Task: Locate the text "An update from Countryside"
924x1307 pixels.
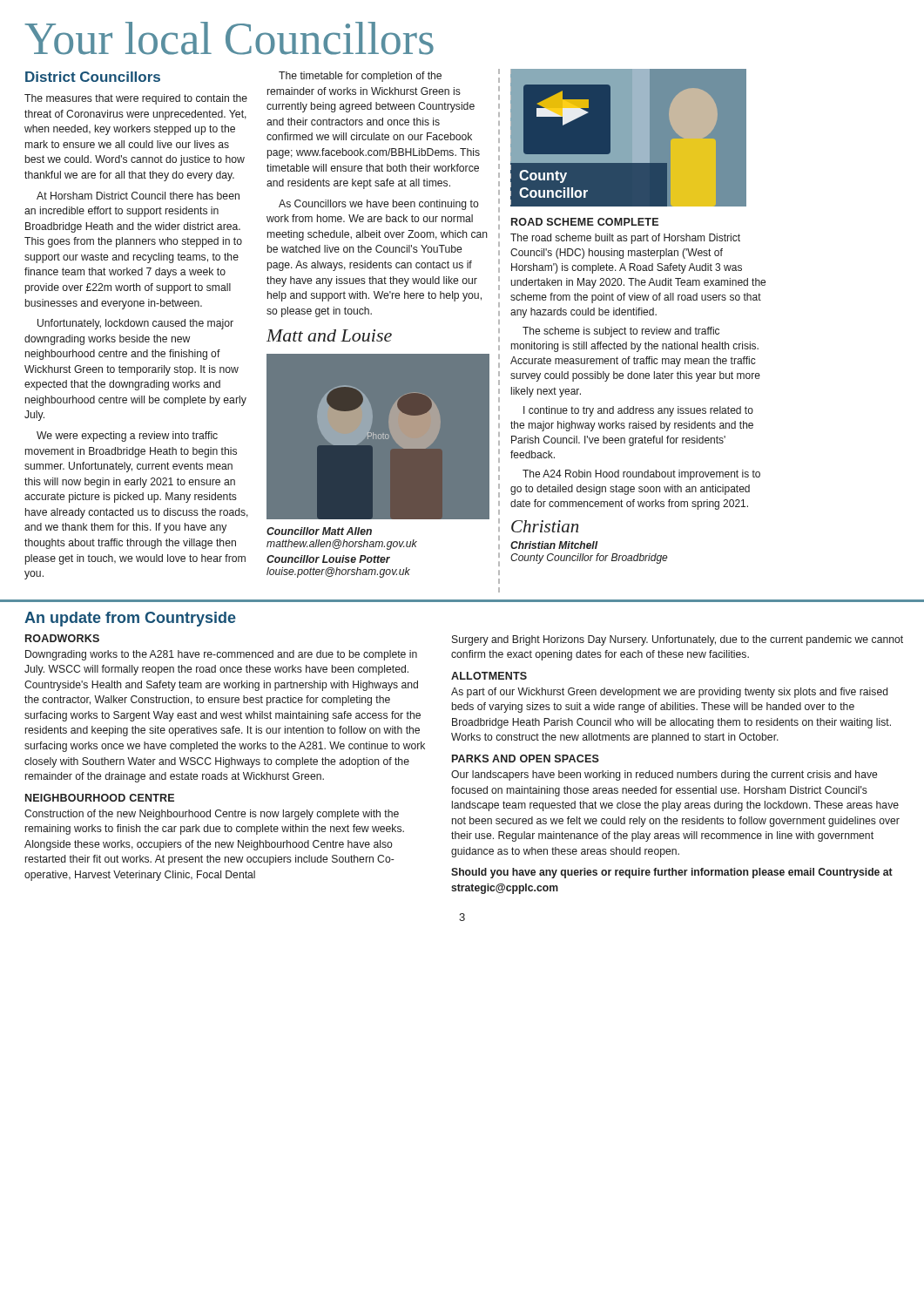Action: [x=130, y=617]
